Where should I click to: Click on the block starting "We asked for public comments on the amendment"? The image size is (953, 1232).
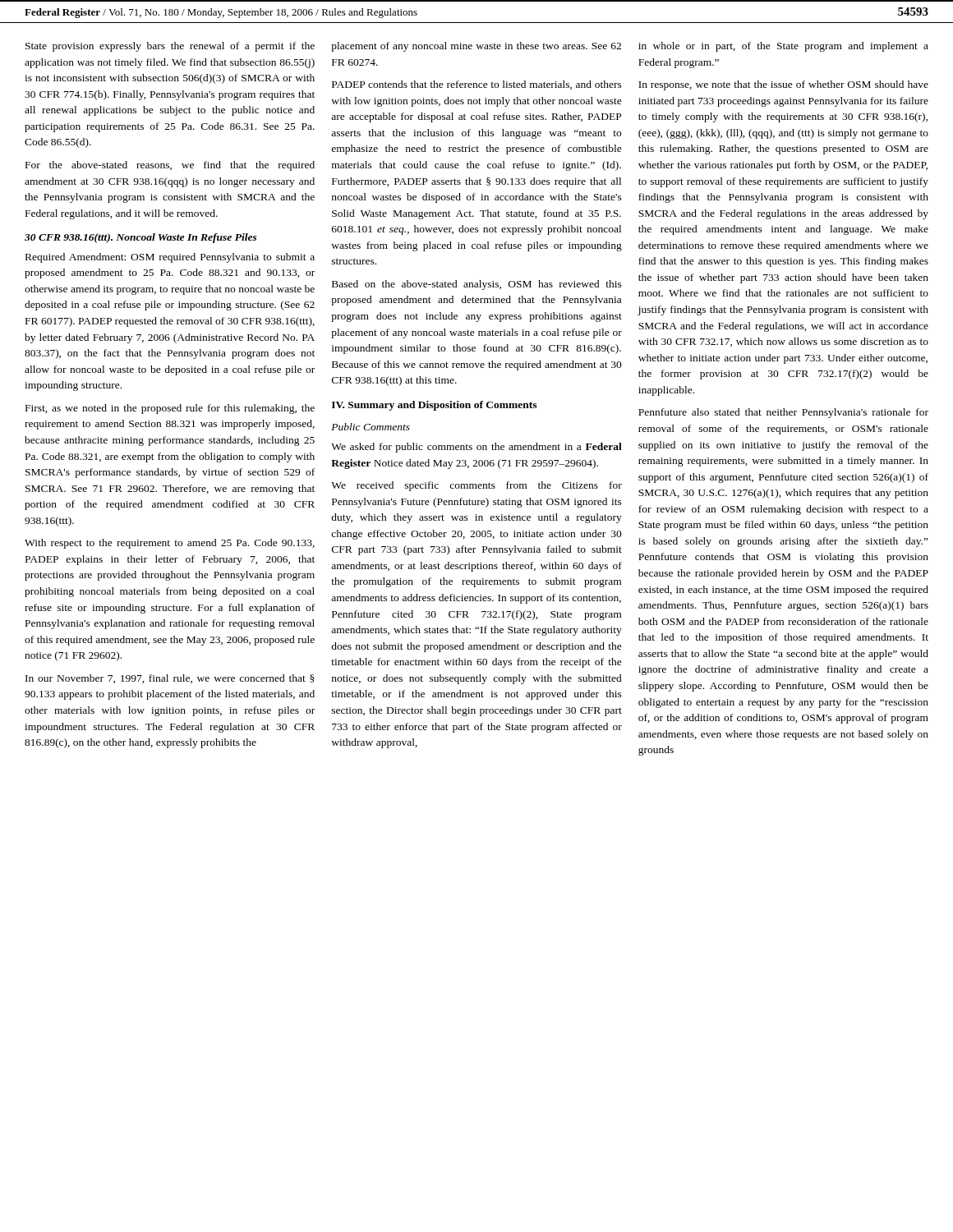[x=476, y=455]
